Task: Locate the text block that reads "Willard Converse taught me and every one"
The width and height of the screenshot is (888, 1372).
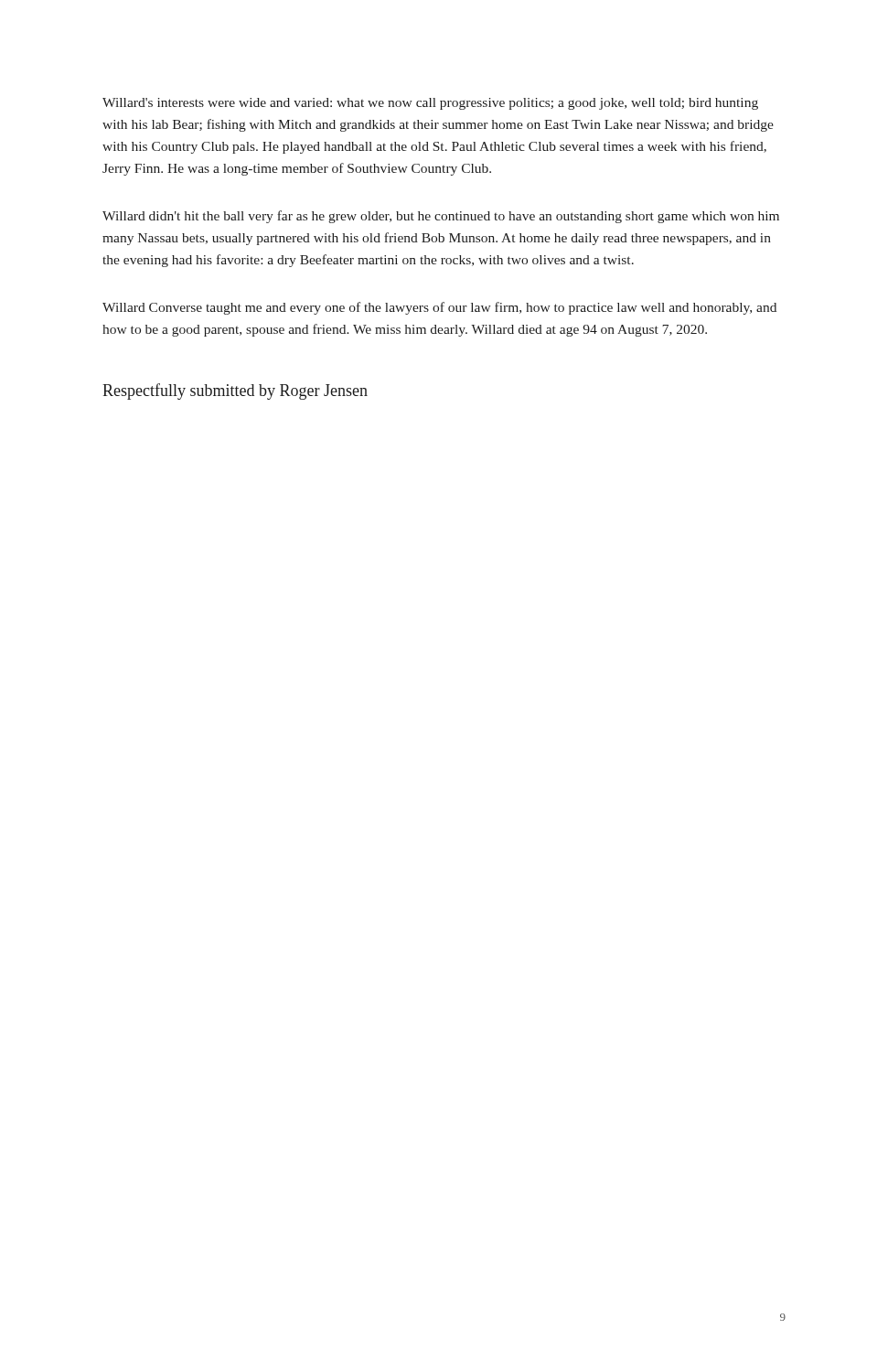Action: [x=440, y=318]
